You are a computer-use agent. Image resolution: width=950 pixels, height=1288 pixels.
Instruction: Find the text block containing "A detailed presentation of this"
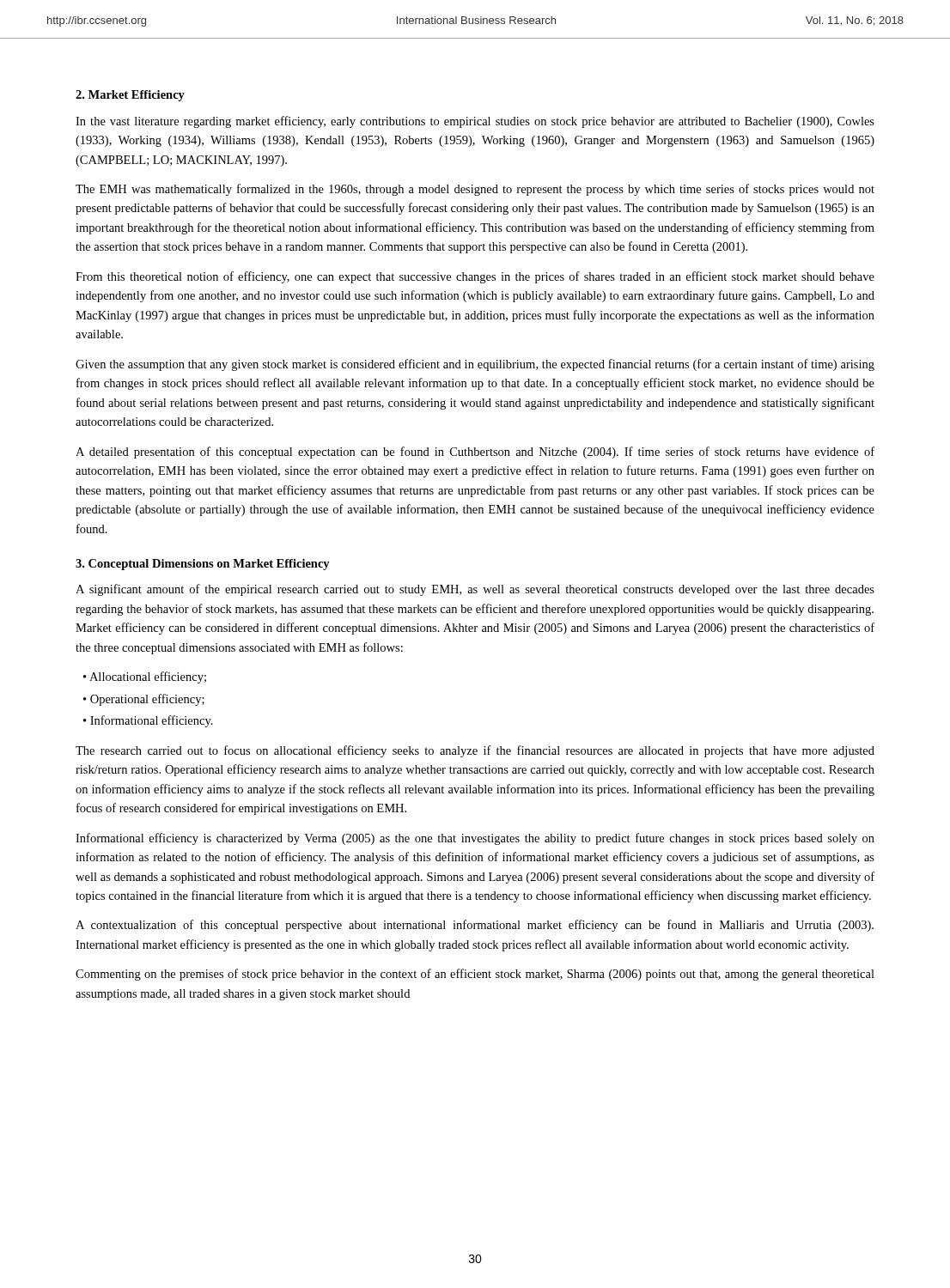(x=475, y=490)
